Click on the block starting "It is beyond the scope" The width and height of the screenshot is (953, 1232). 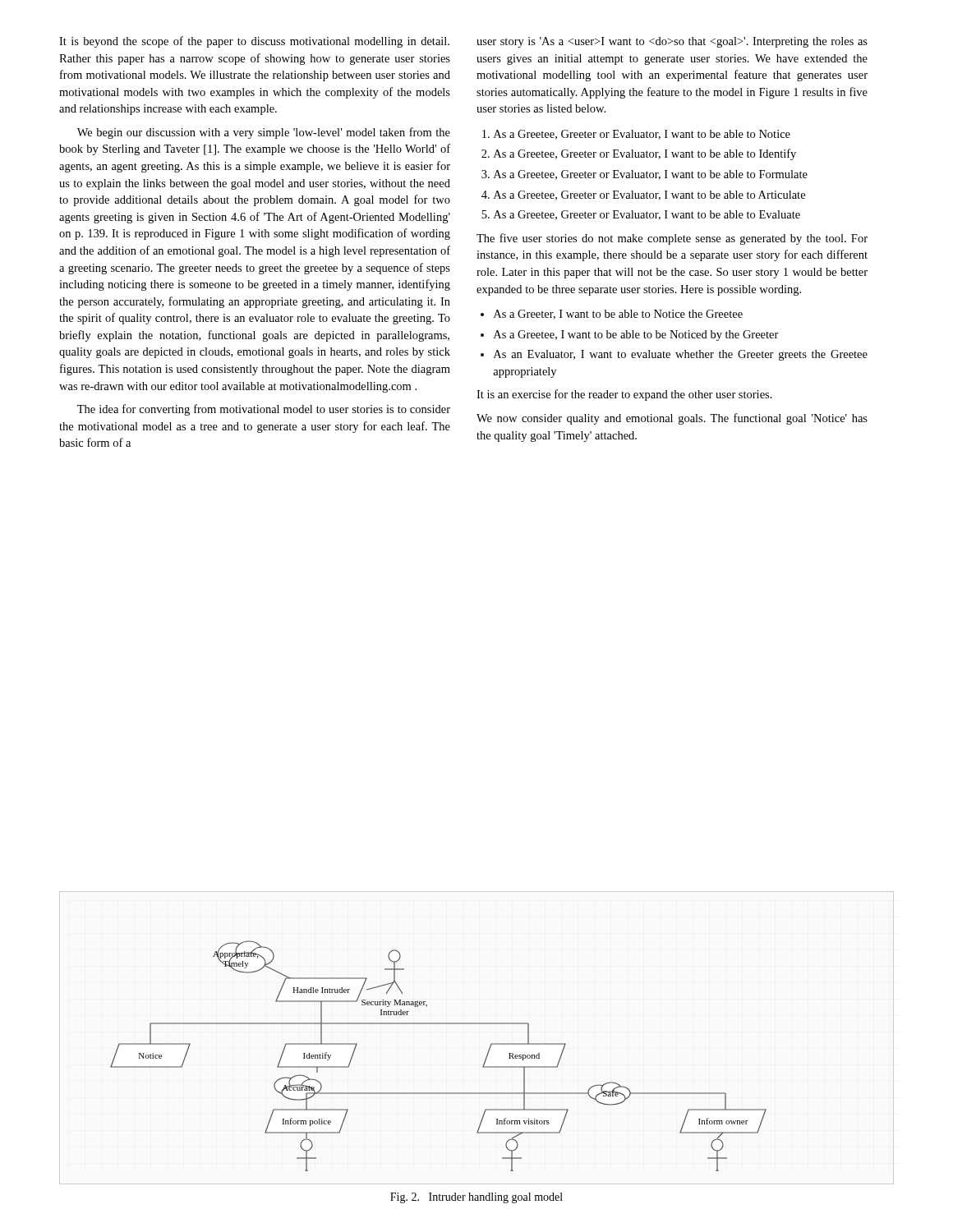pos(255,242)
